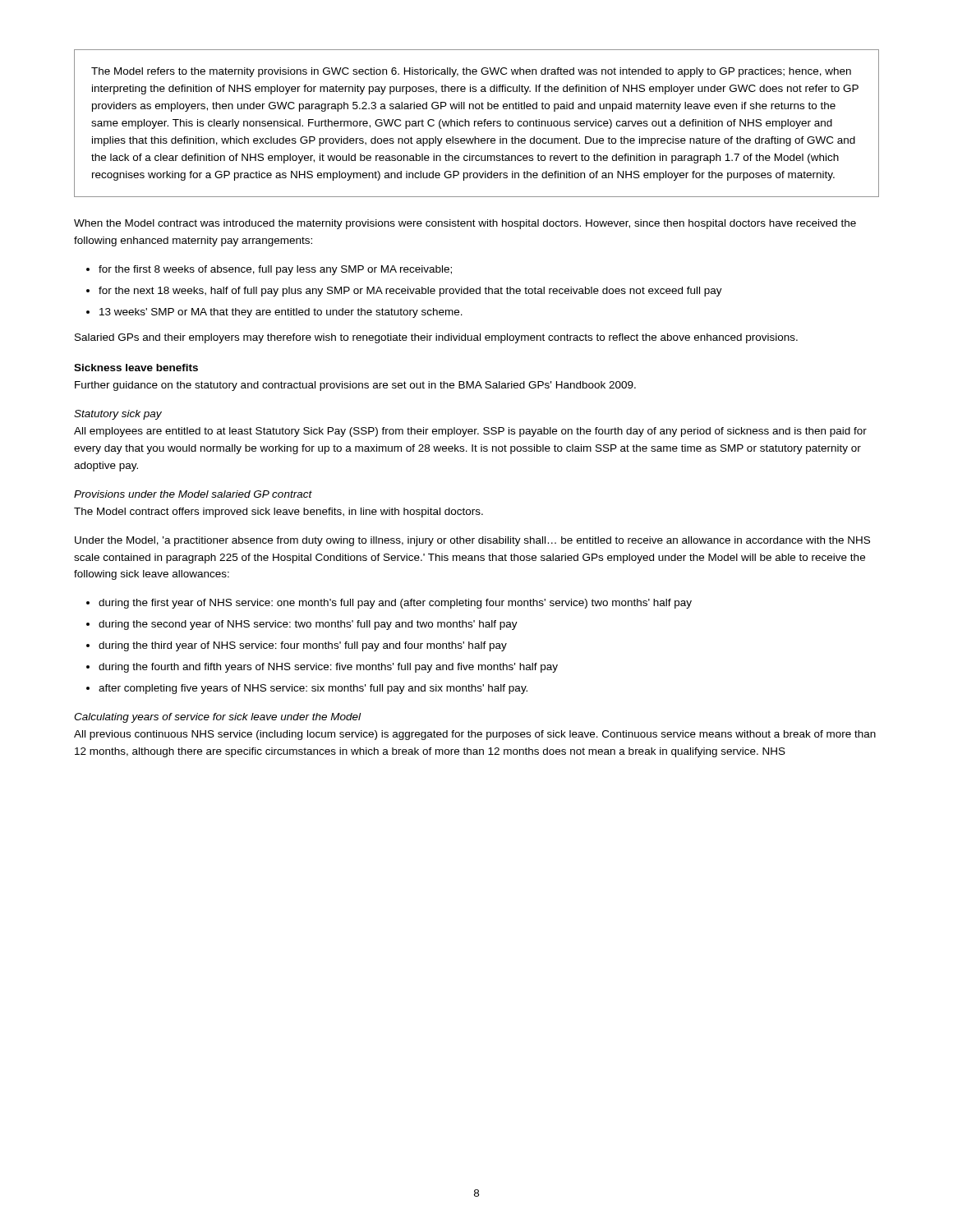This screenshot has width=953, height=1232.
Task: Navigate to the passage starting "Under the Model, 'a practitioner absence"
Action: 472,557
